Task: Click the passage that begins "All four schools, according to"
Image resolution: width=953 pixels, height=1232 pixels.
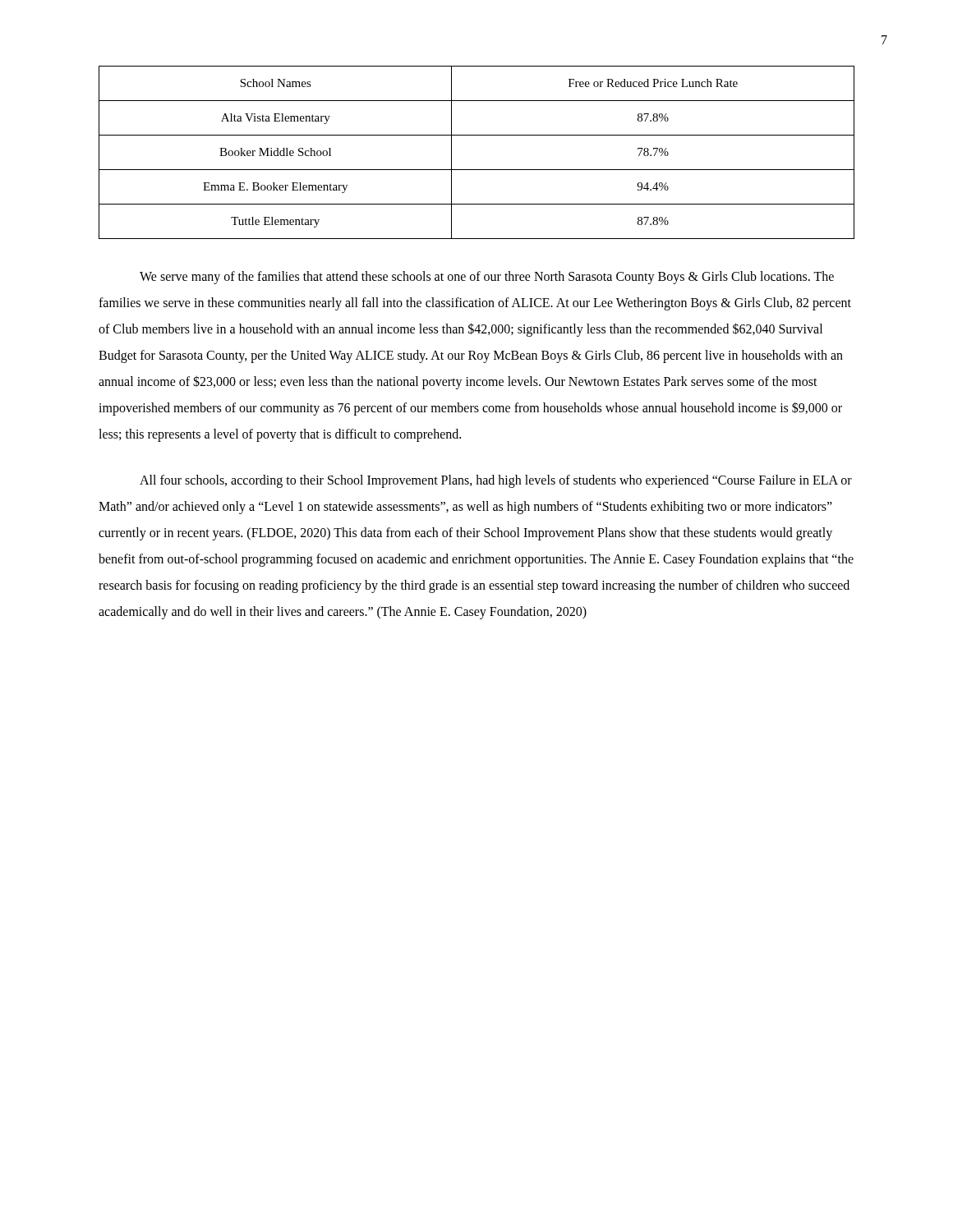Action: pyautogui.click(x=476, y=546)
